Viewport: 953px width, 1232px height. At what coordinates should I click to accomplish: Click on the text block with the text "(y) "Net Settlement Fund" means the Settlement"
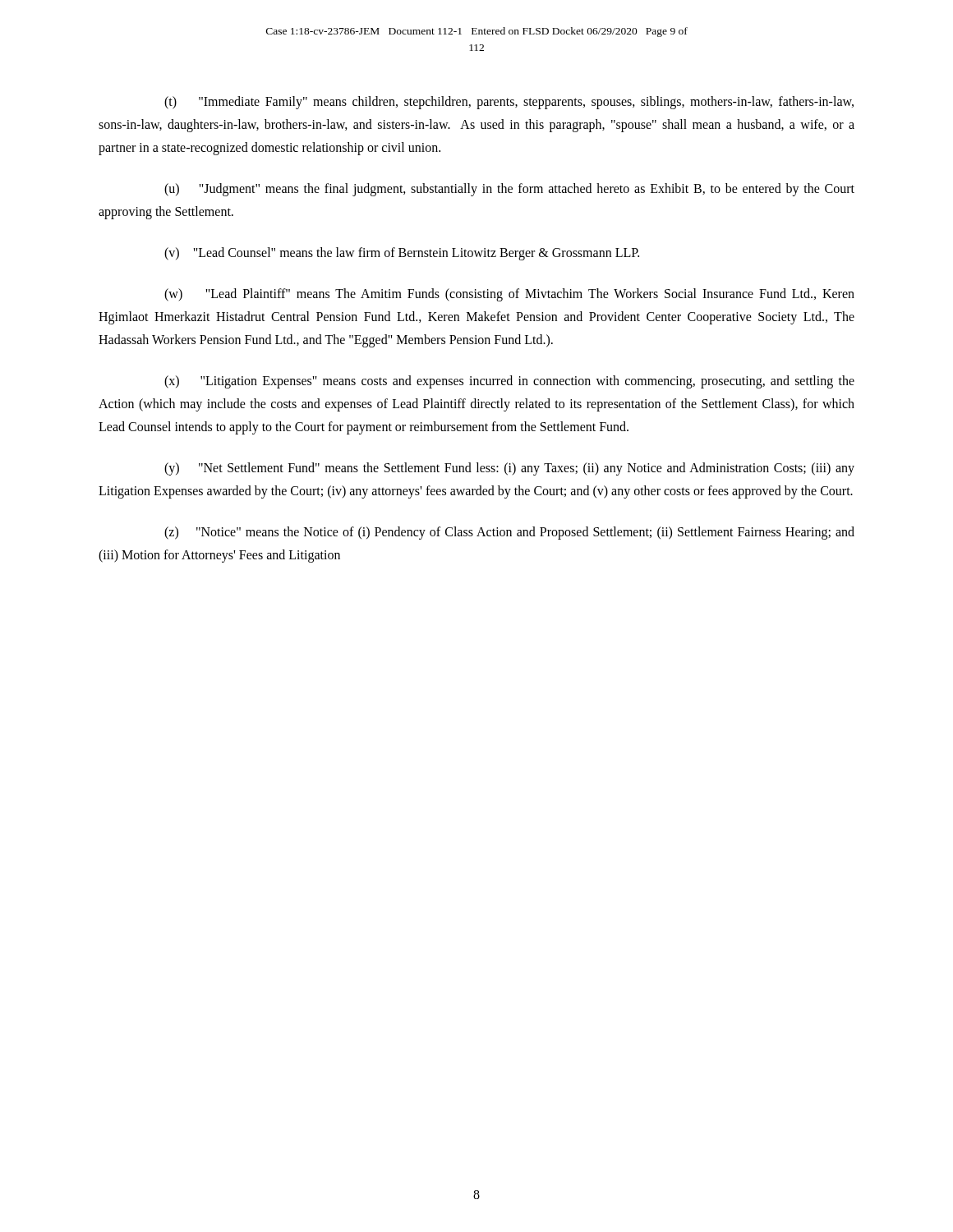(x=476, y=479)
